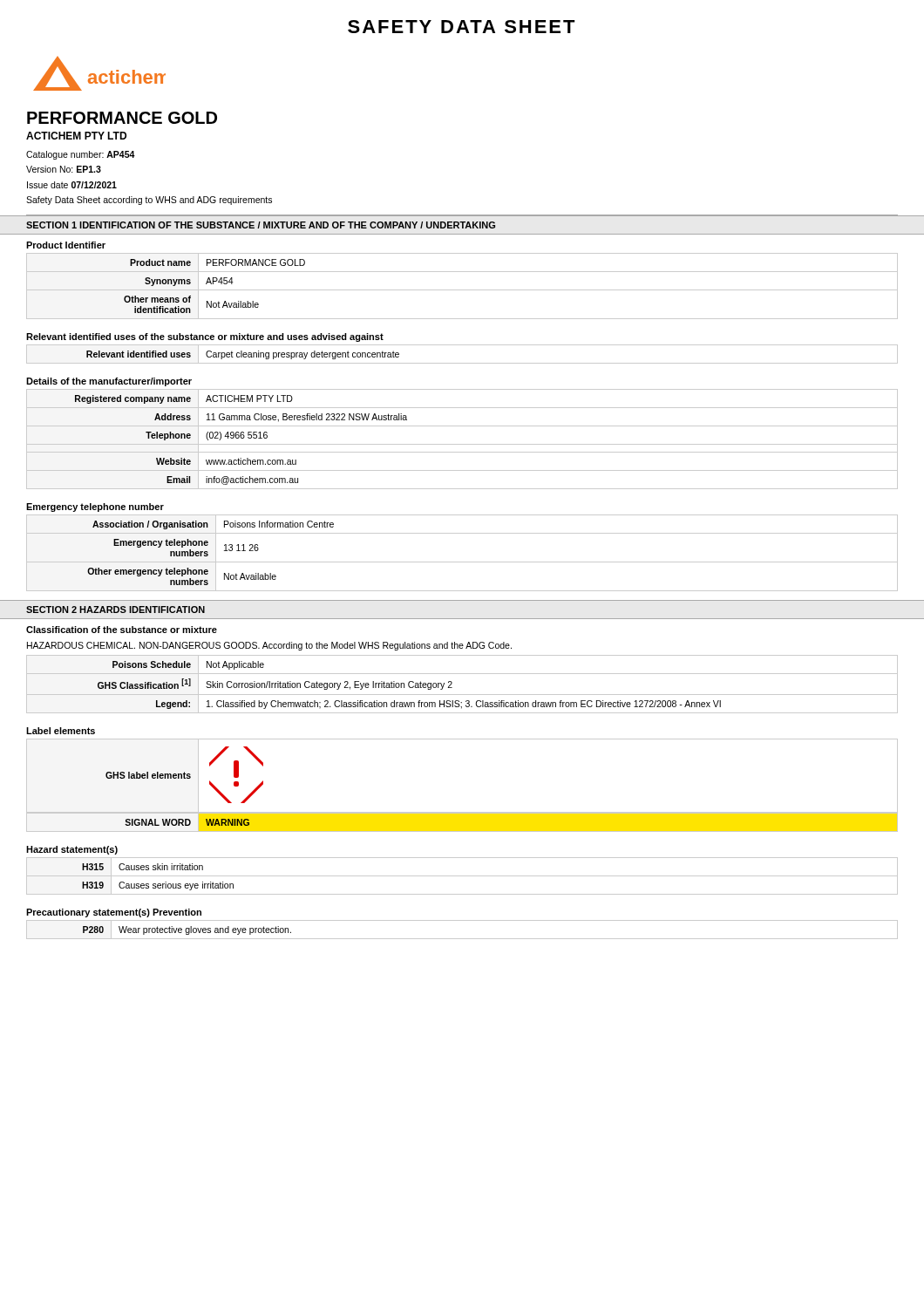Find "PERFORMANCE GOLD" on this page
This screenshot has height=1308, width=924.
(122, 118)
